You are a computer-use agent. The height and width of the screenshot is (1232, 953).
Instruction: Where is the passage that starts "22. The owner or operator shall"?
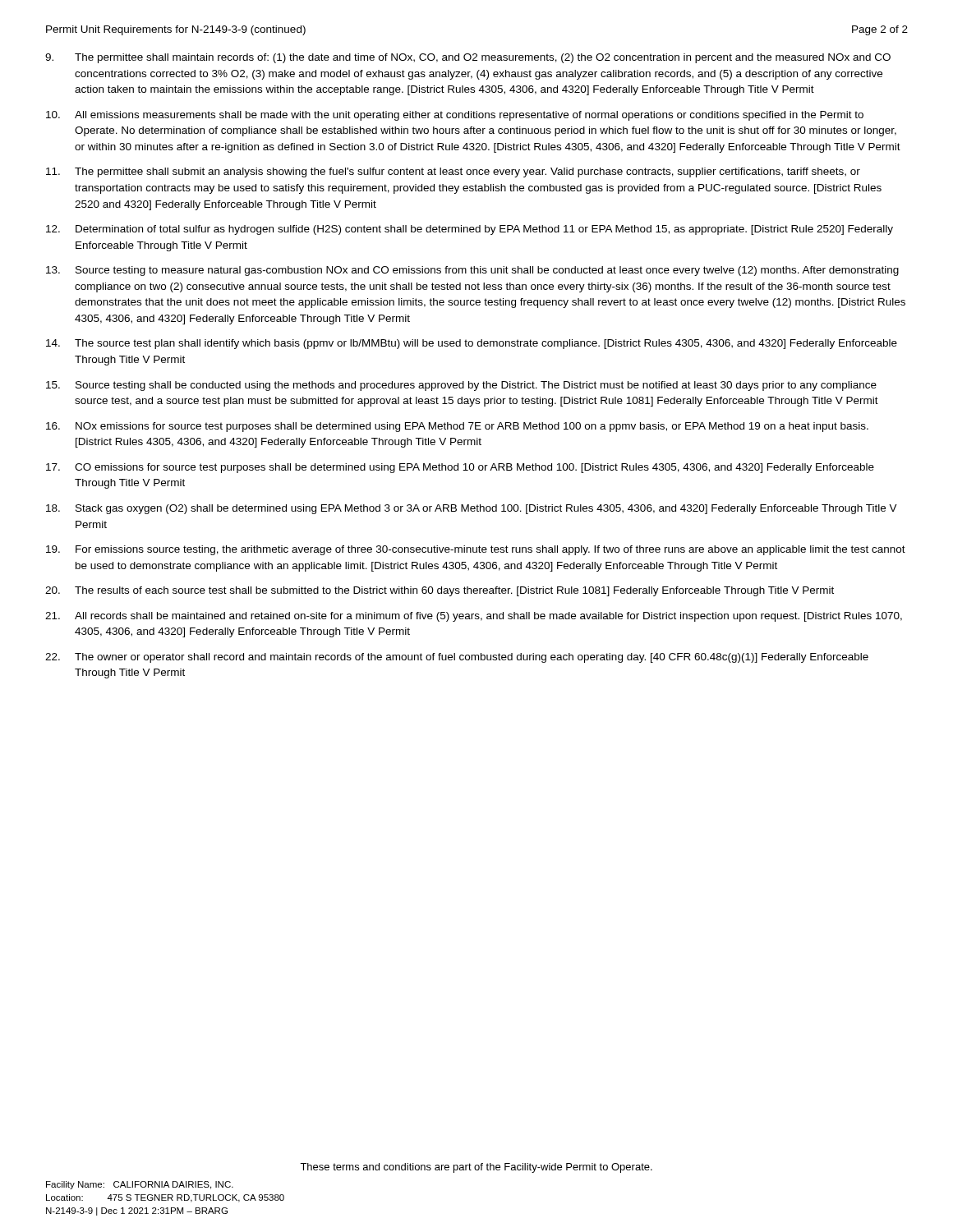(476, 665)
